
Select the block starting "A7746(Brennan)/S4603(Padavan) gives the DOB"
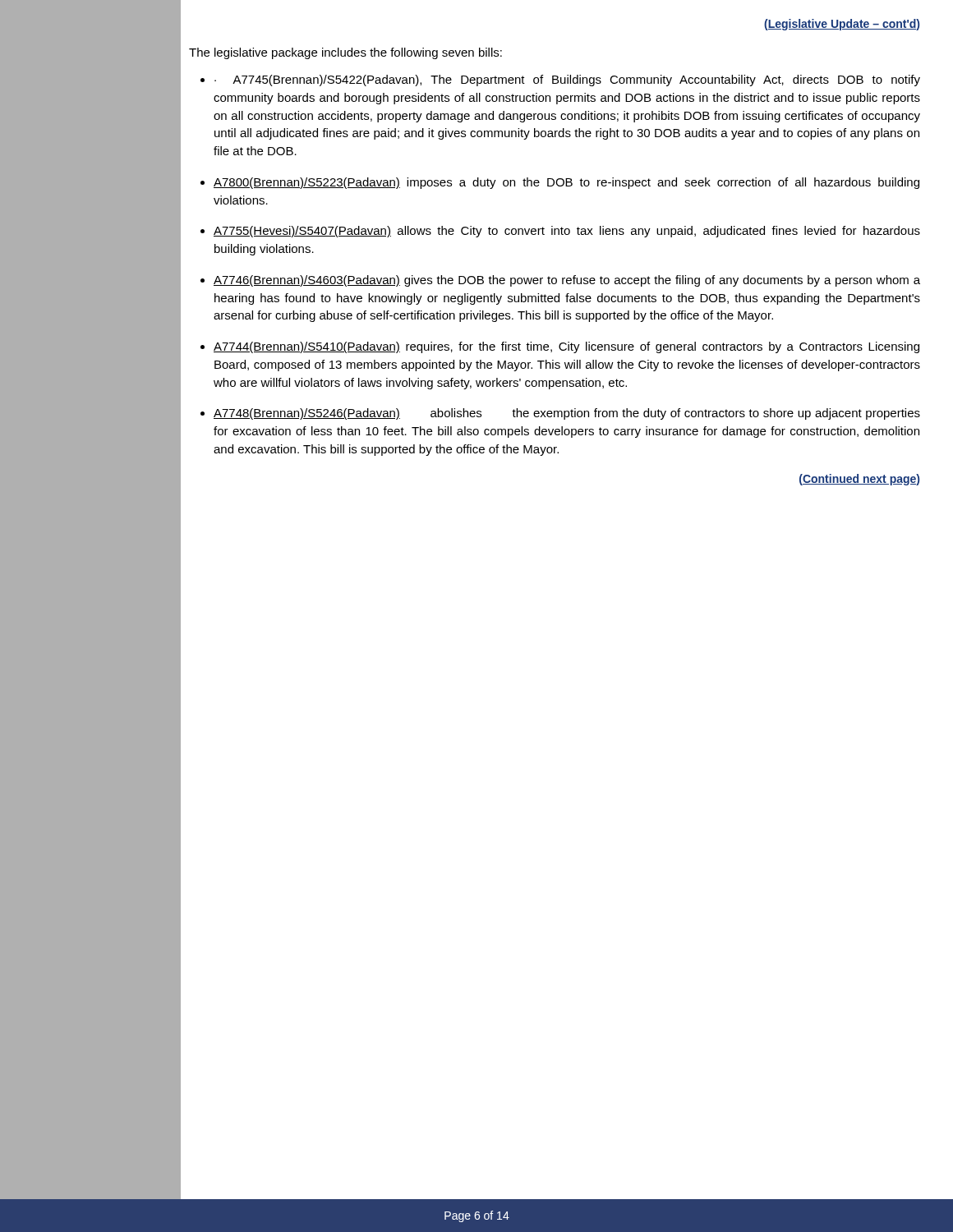point(567,298)
